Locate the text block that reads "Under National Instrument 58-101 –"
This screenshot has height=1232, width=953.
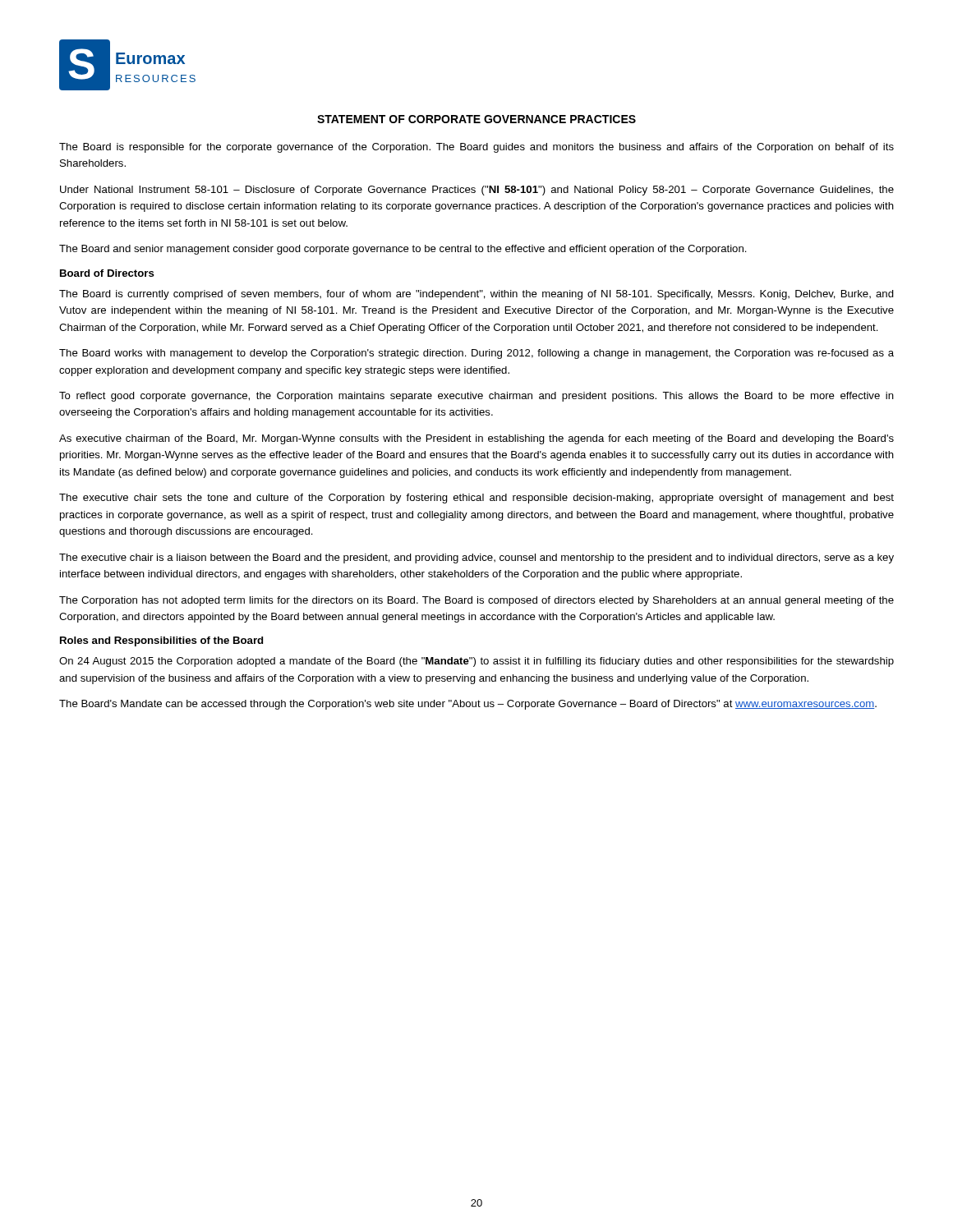[476, 206]
